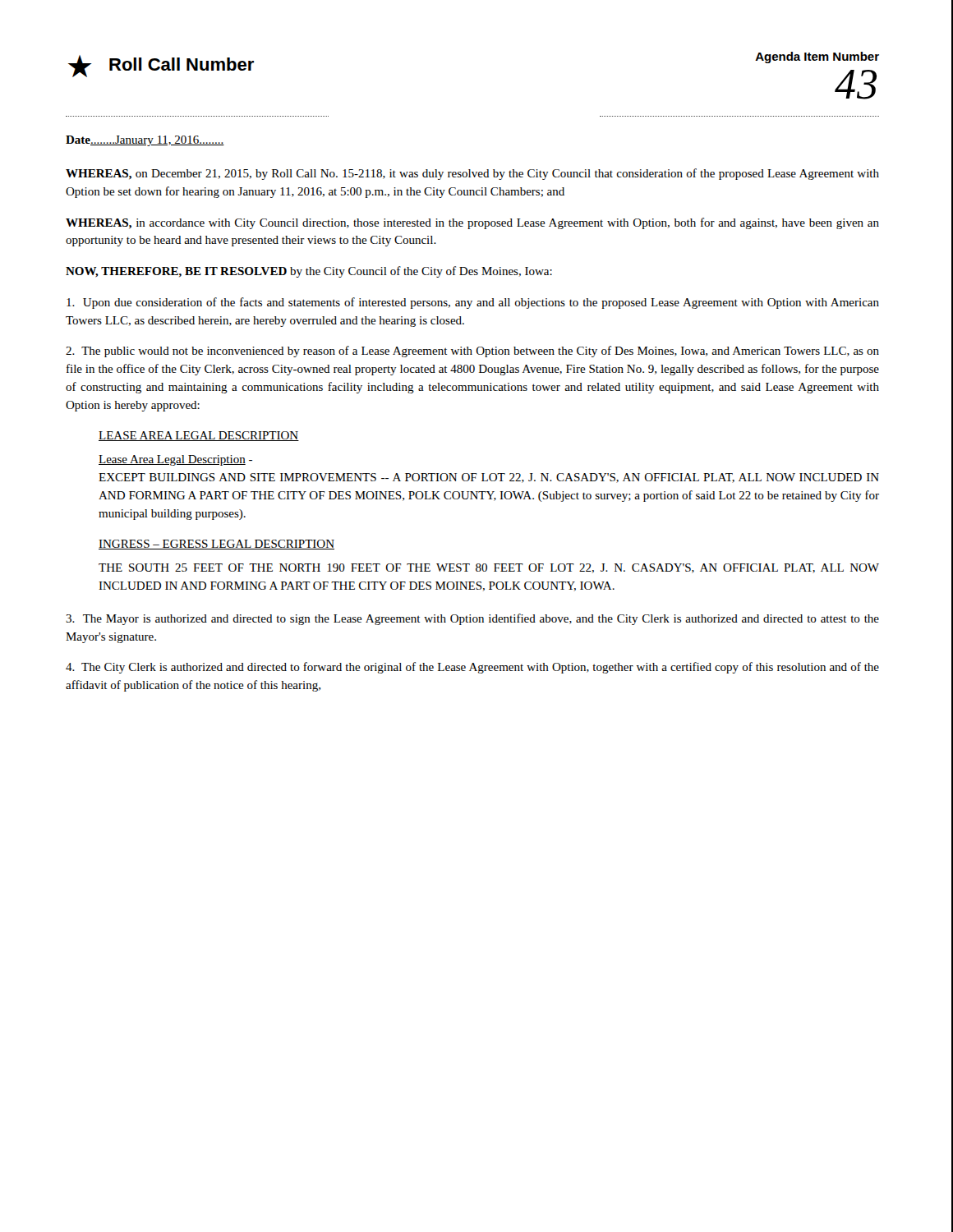This screenshot has height=1232, width=953.
Task: Point to the passage starting "2. The public would not"
Action: (472, 378)
